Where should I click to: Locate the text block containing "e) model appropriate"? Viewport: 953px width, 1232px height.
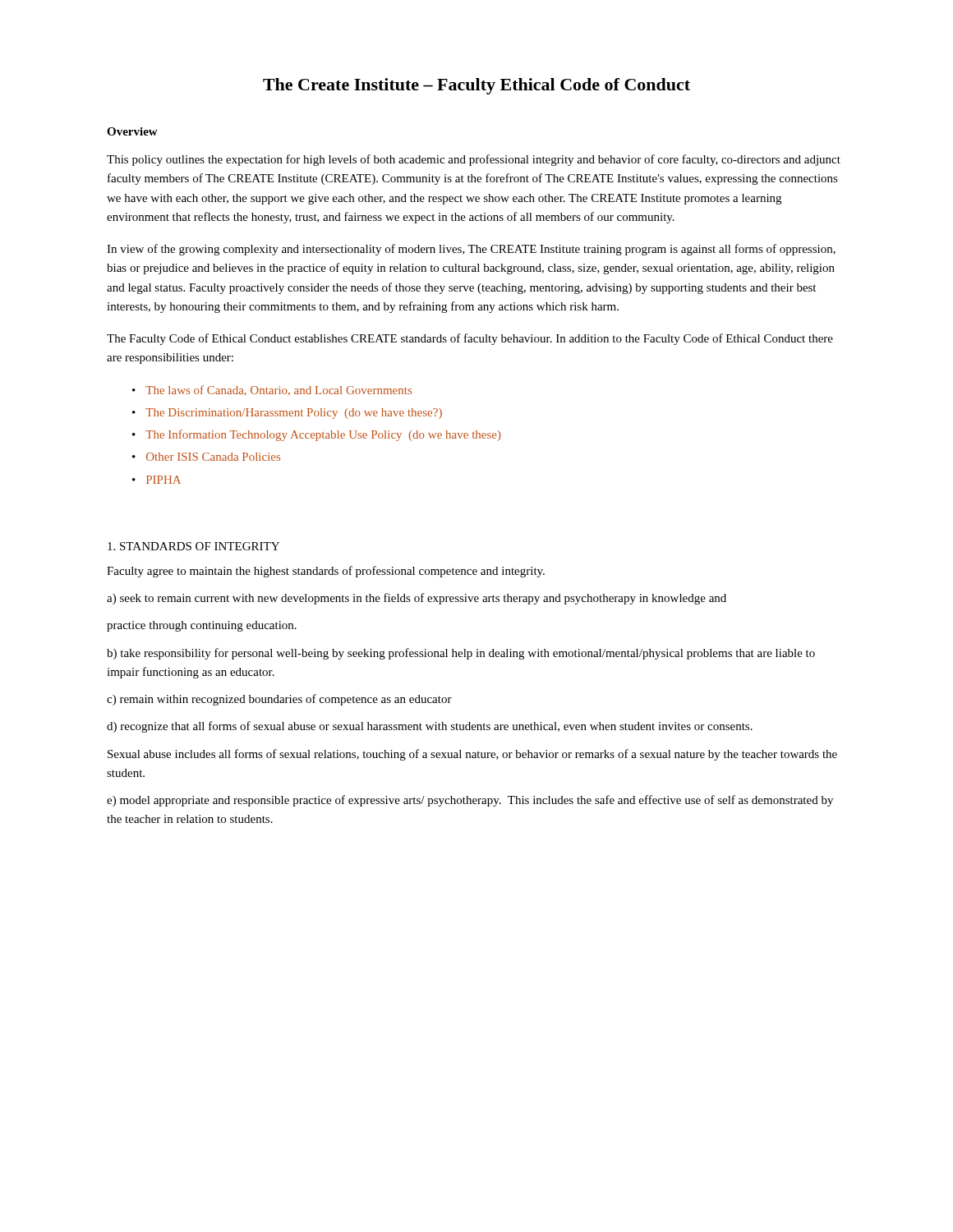coord(470,810)
